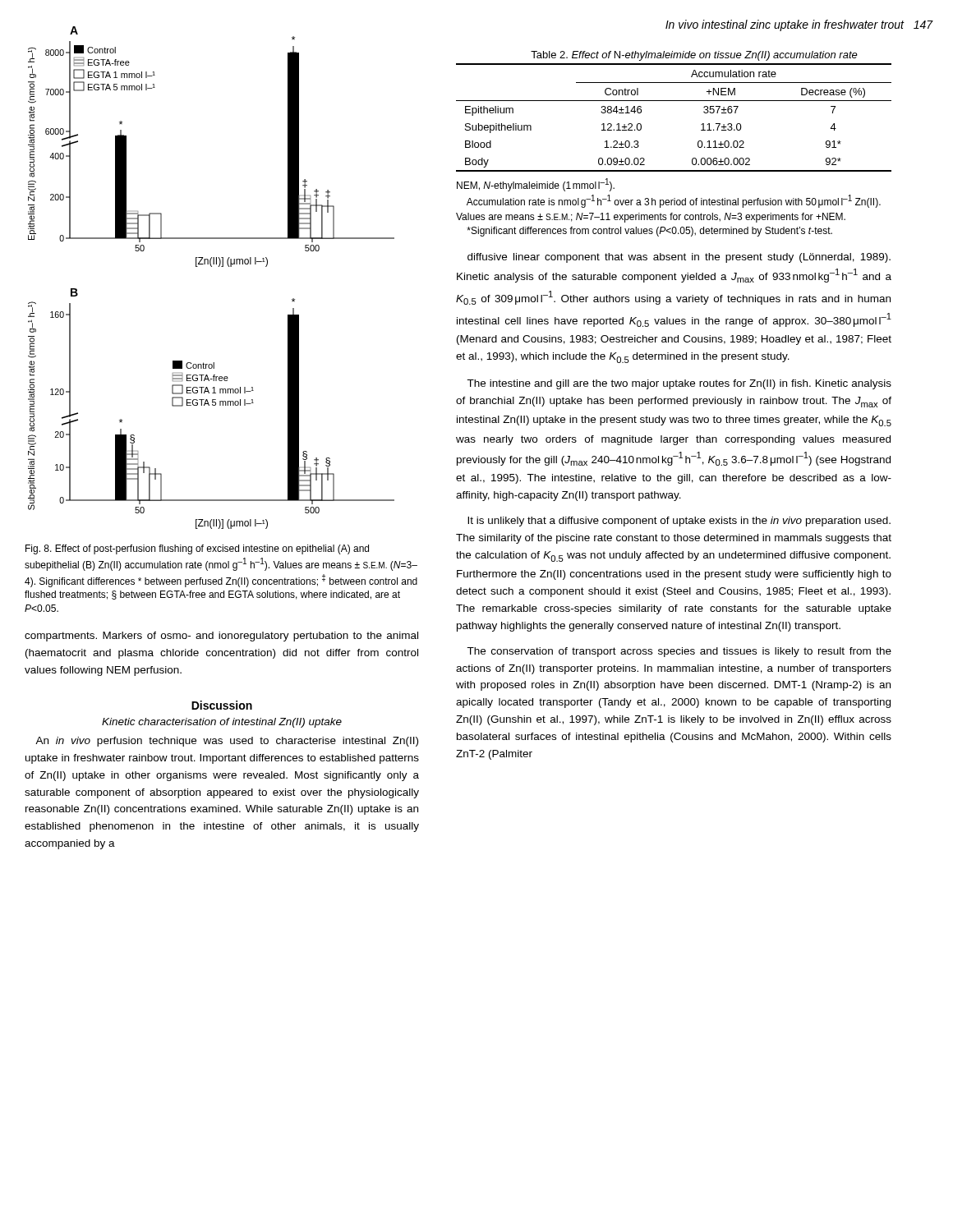The width and height of the screenshot is (953, 1232).
Task: Find the table that mentions "Accumulation rate"
Action: 674,117
